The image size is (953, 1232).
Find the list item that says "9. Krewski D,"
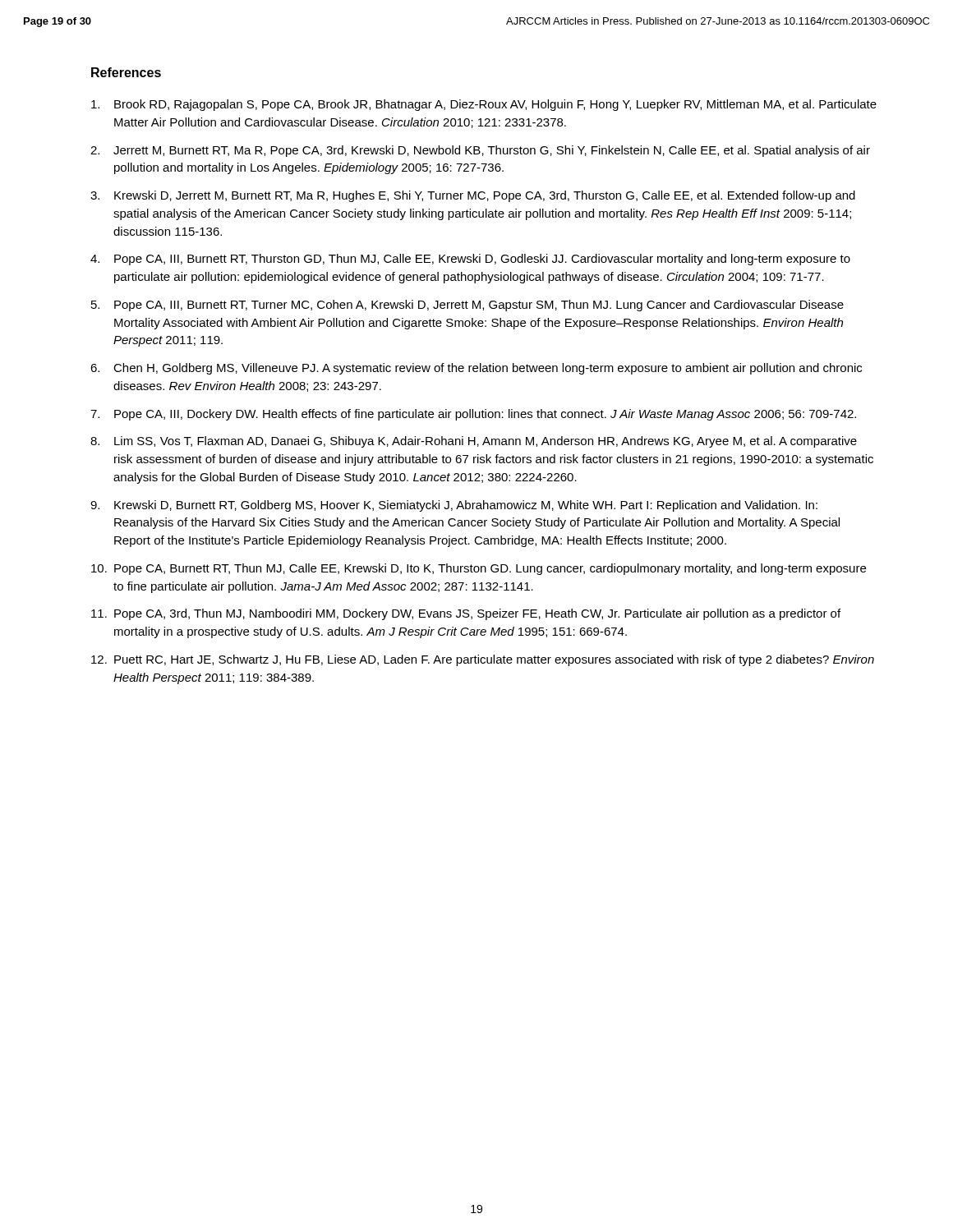tap(485, 522)
